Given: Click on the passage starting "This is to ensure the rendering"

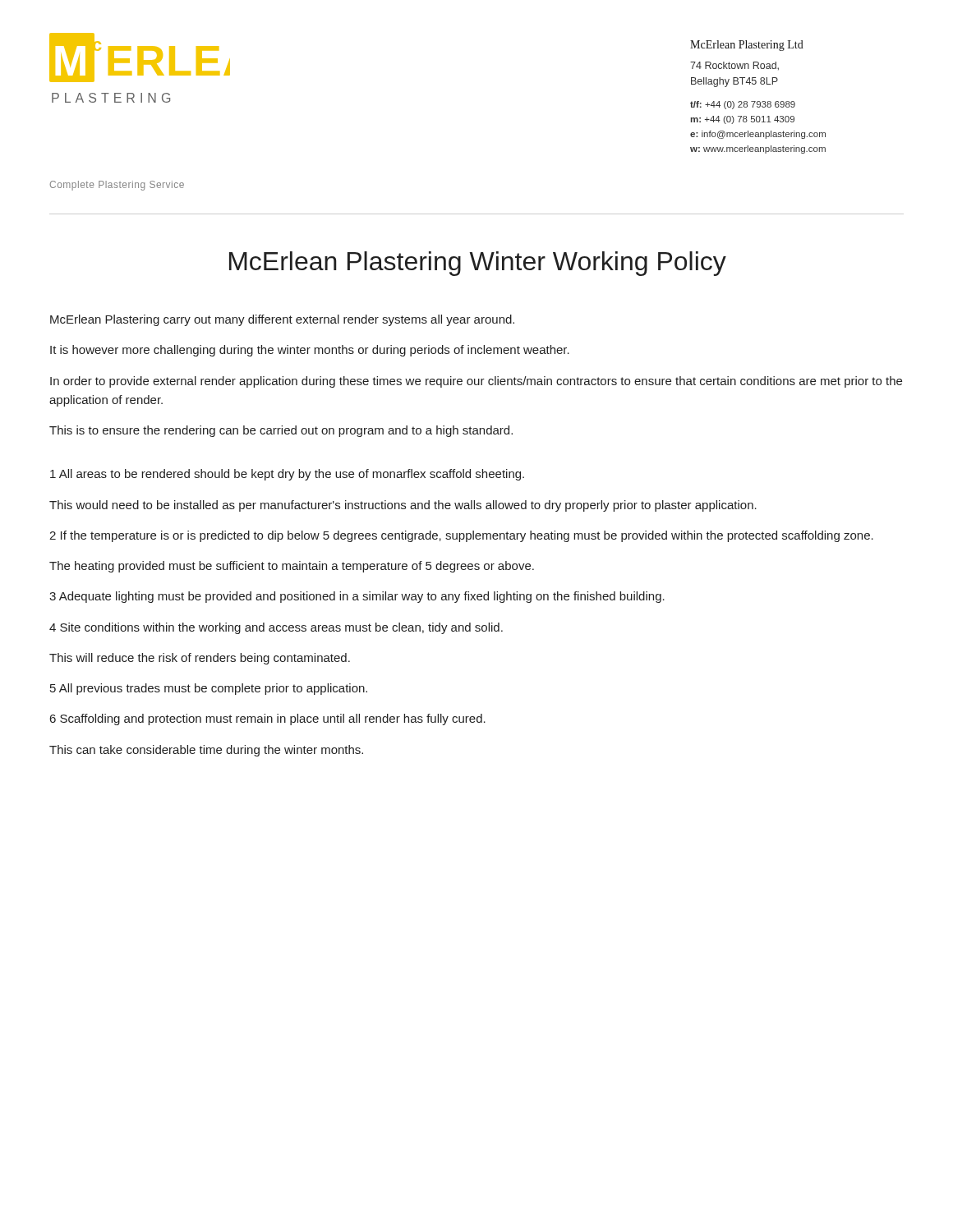Looking at the screenshot, I should click(x=282, y=430).
